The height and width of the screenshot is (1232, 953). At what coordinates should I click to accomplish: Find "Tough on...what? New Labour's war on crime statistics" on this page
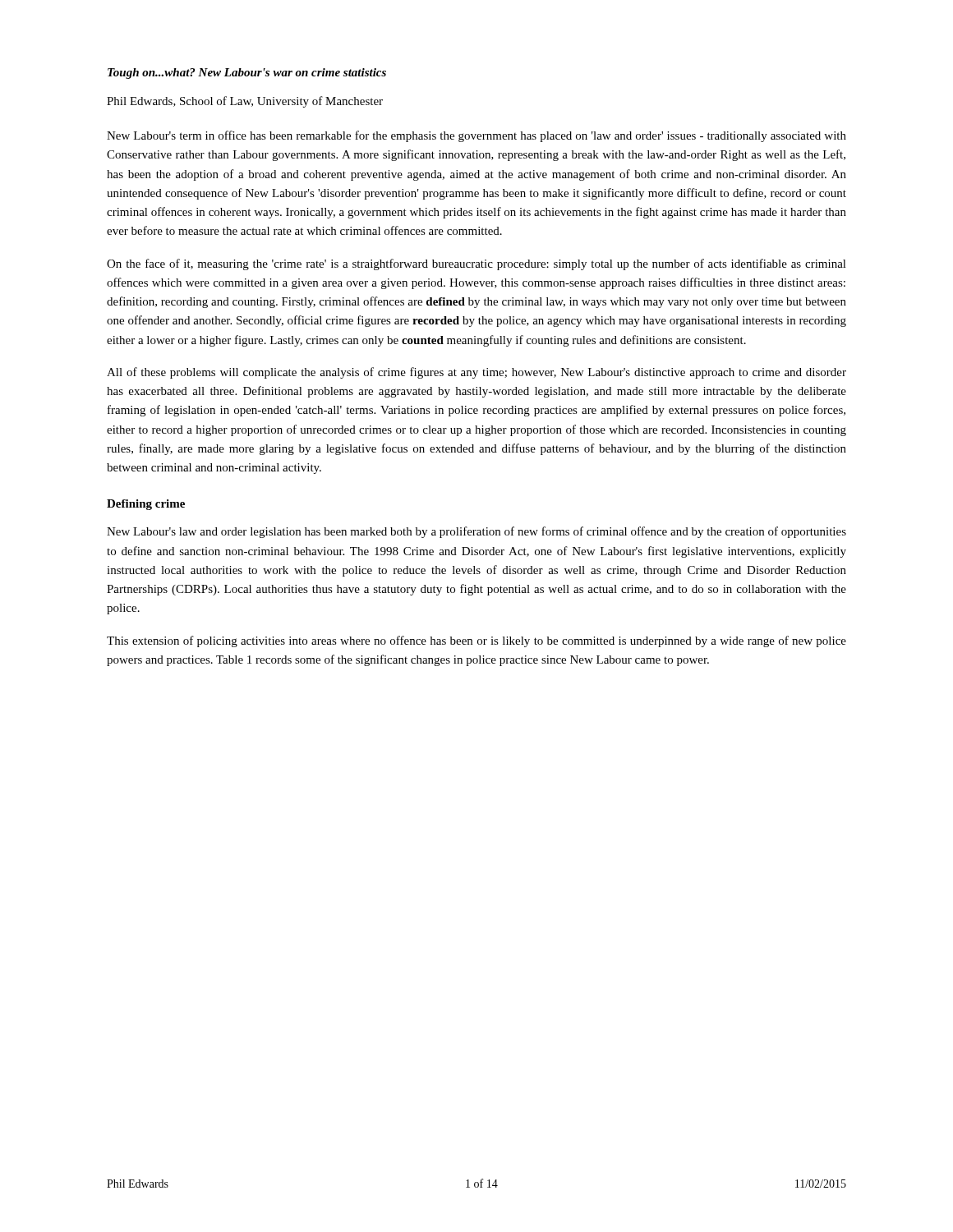coord(247,72)
